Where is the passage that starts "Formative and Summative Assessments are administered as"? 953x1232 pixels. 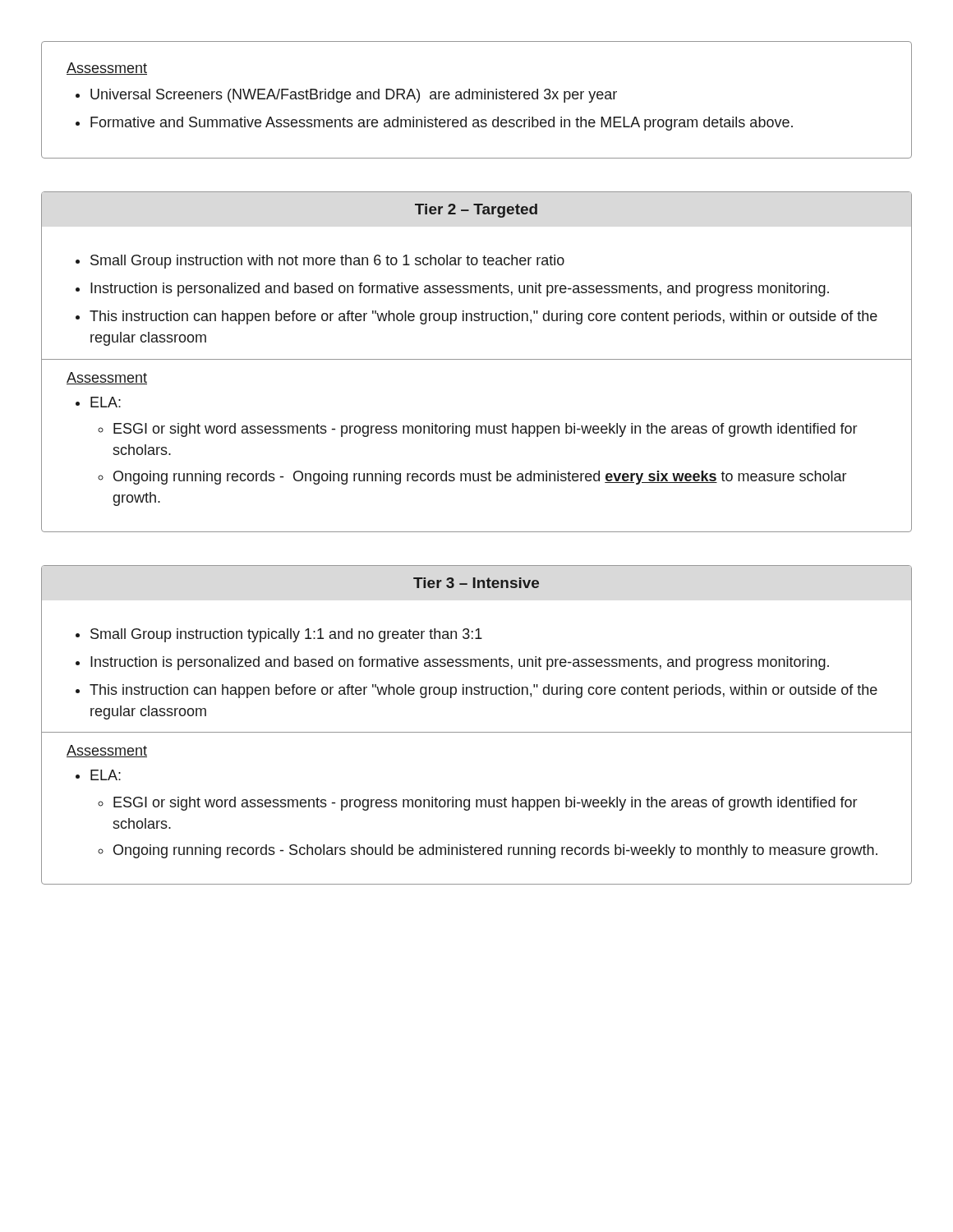click(442, 122)
